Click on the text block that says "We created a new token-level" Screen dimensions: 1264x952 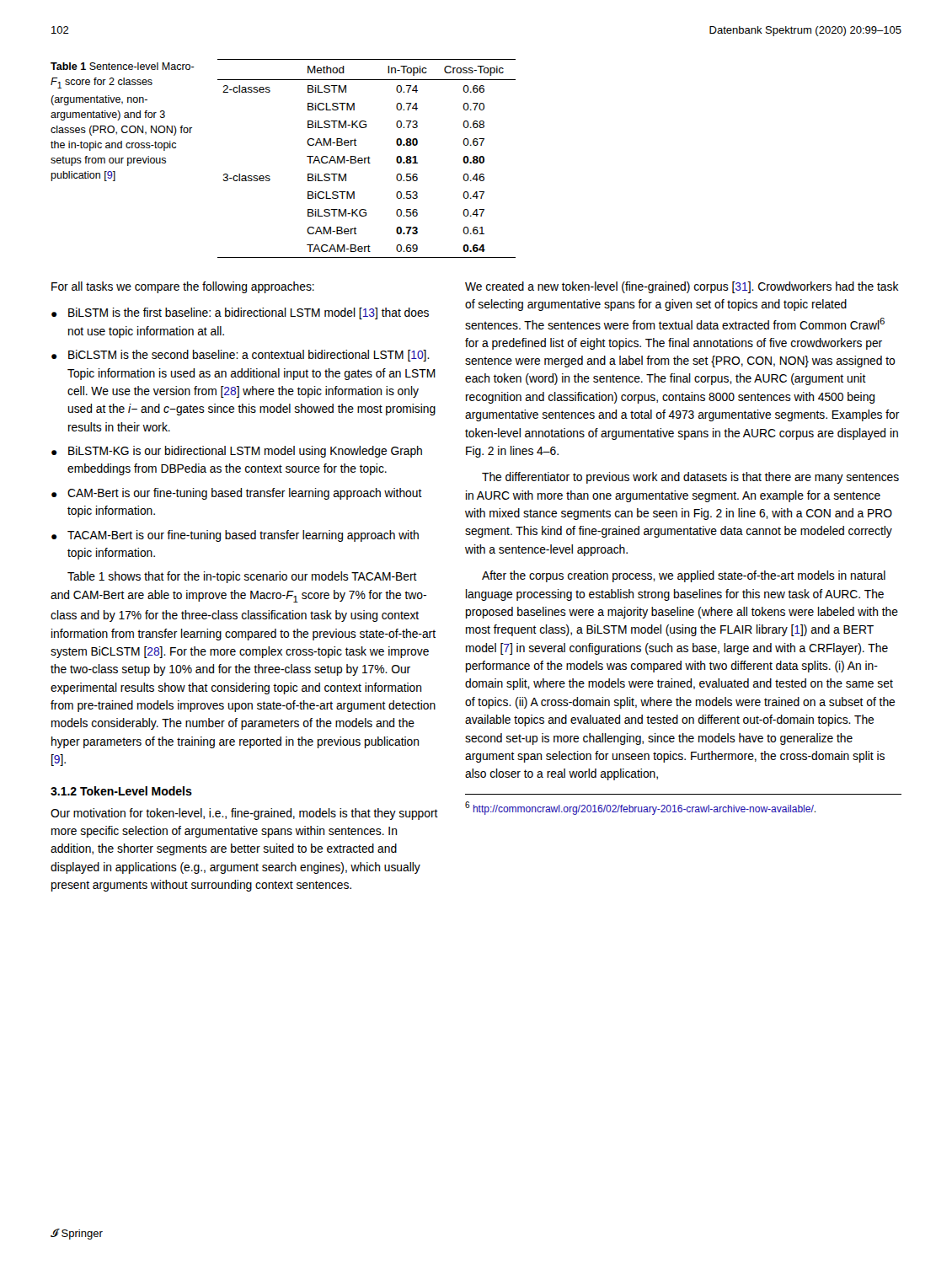[x=682, y=369]
